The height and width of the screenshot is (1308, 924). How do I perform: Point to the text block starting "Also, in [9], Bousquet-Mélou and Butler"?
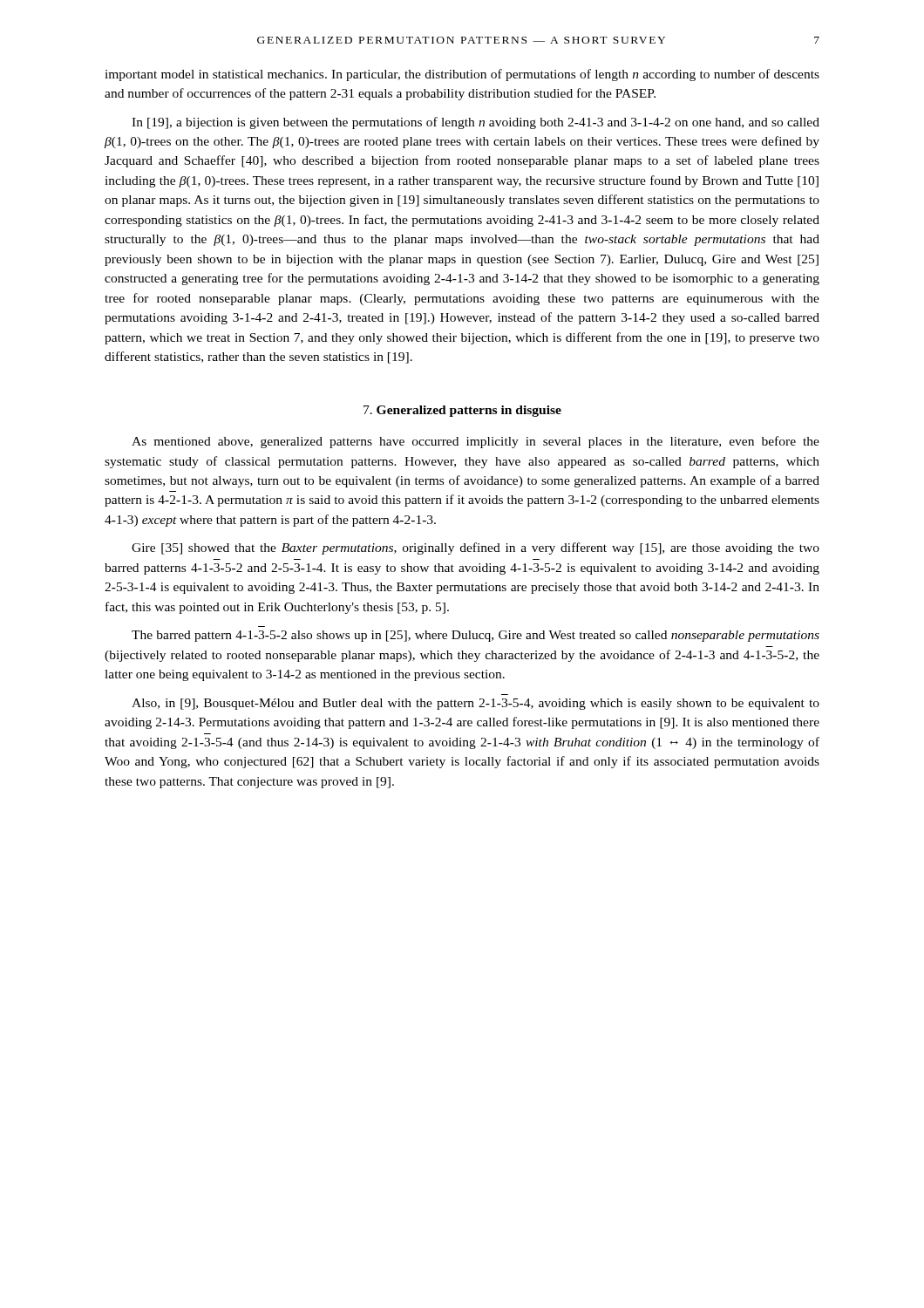click(462, 741)
